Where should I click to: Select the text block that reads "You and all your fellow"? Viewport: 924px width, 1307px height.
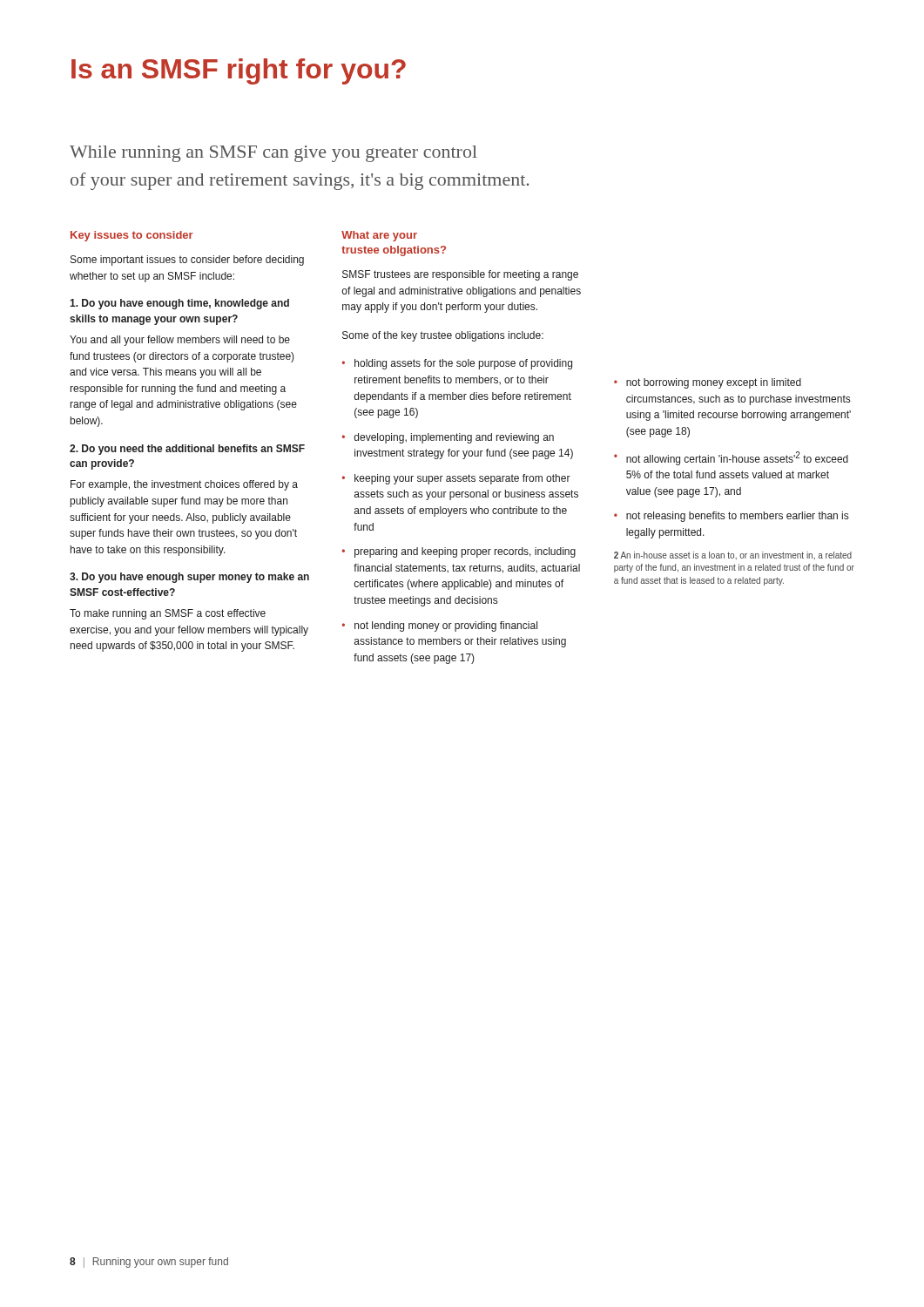(x=190, y=381)
